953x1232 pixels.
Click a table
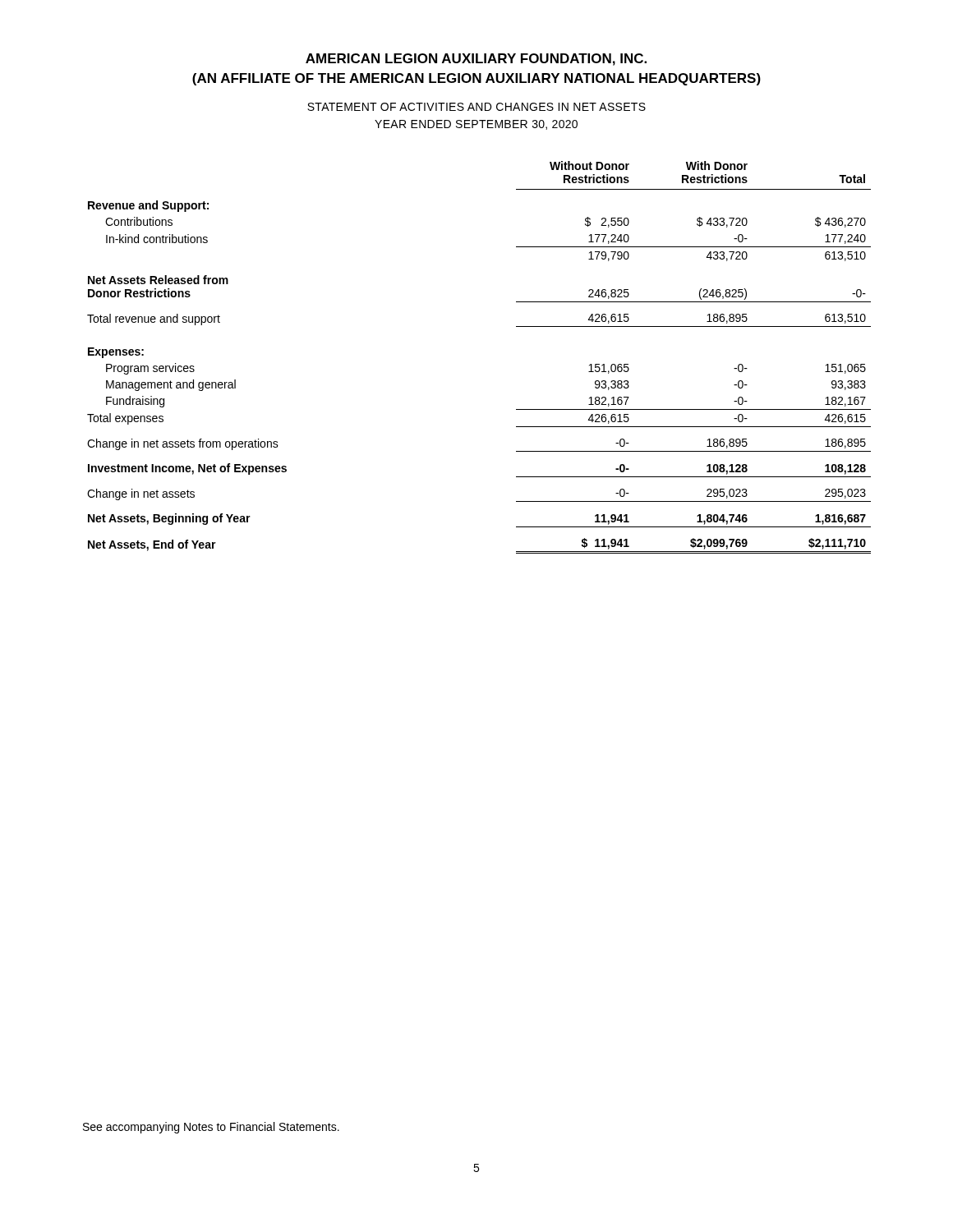pyautogui.click(x=476, y=355)
